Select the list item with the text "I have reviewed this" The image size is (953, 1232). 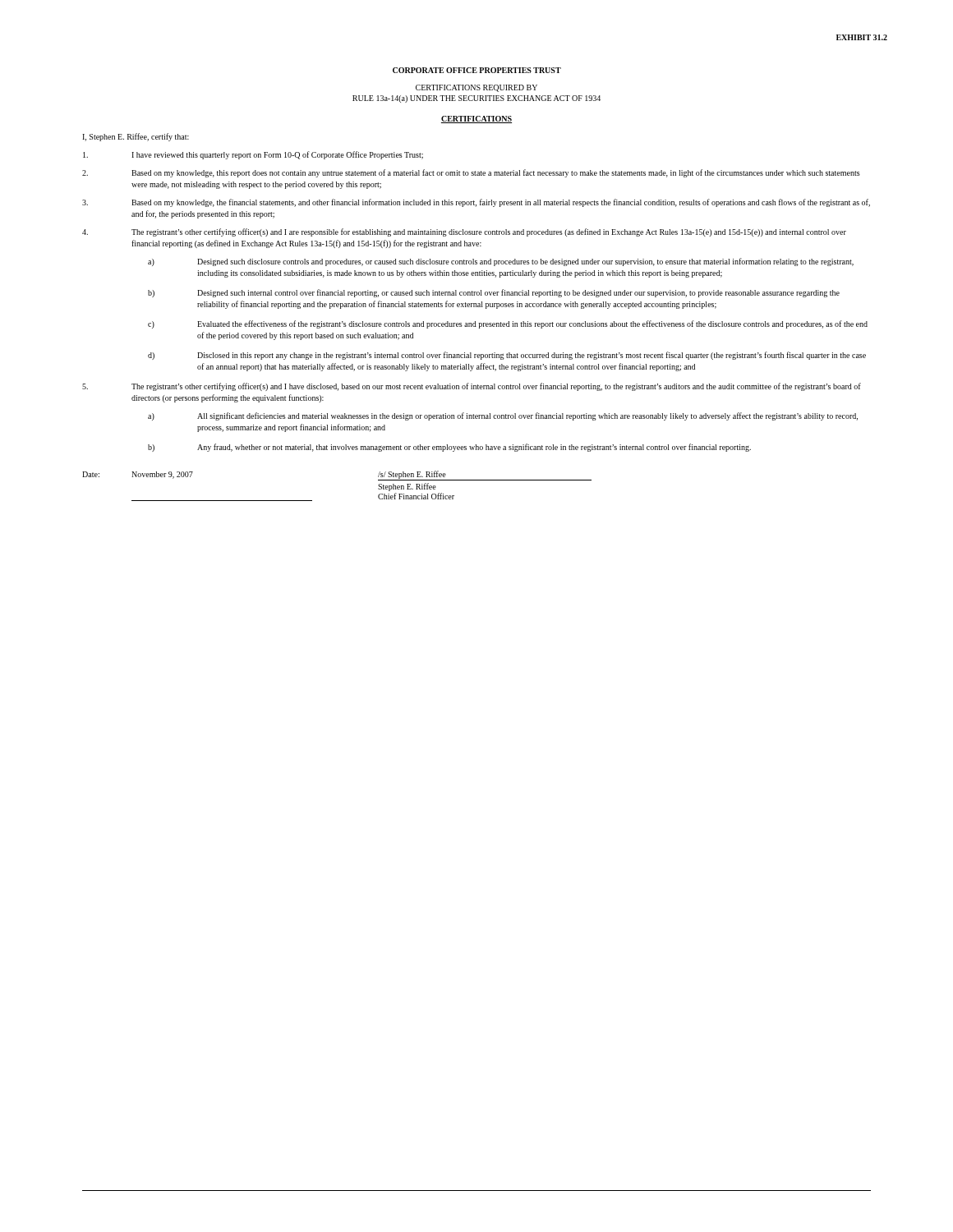(x=253, y=155)
